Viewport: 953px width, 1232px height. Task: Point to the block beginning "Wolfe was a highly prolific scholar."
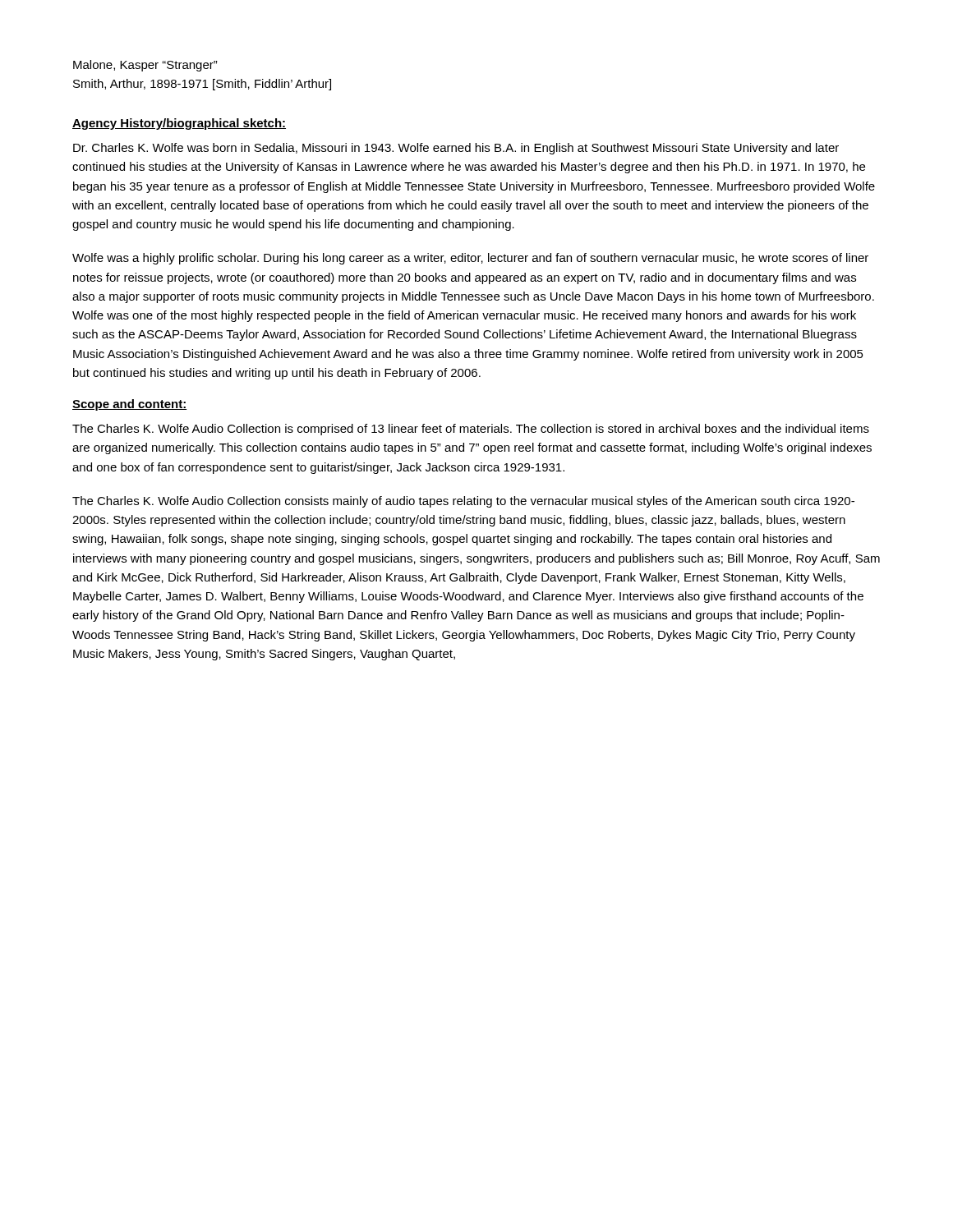click(x=474, y=315)
